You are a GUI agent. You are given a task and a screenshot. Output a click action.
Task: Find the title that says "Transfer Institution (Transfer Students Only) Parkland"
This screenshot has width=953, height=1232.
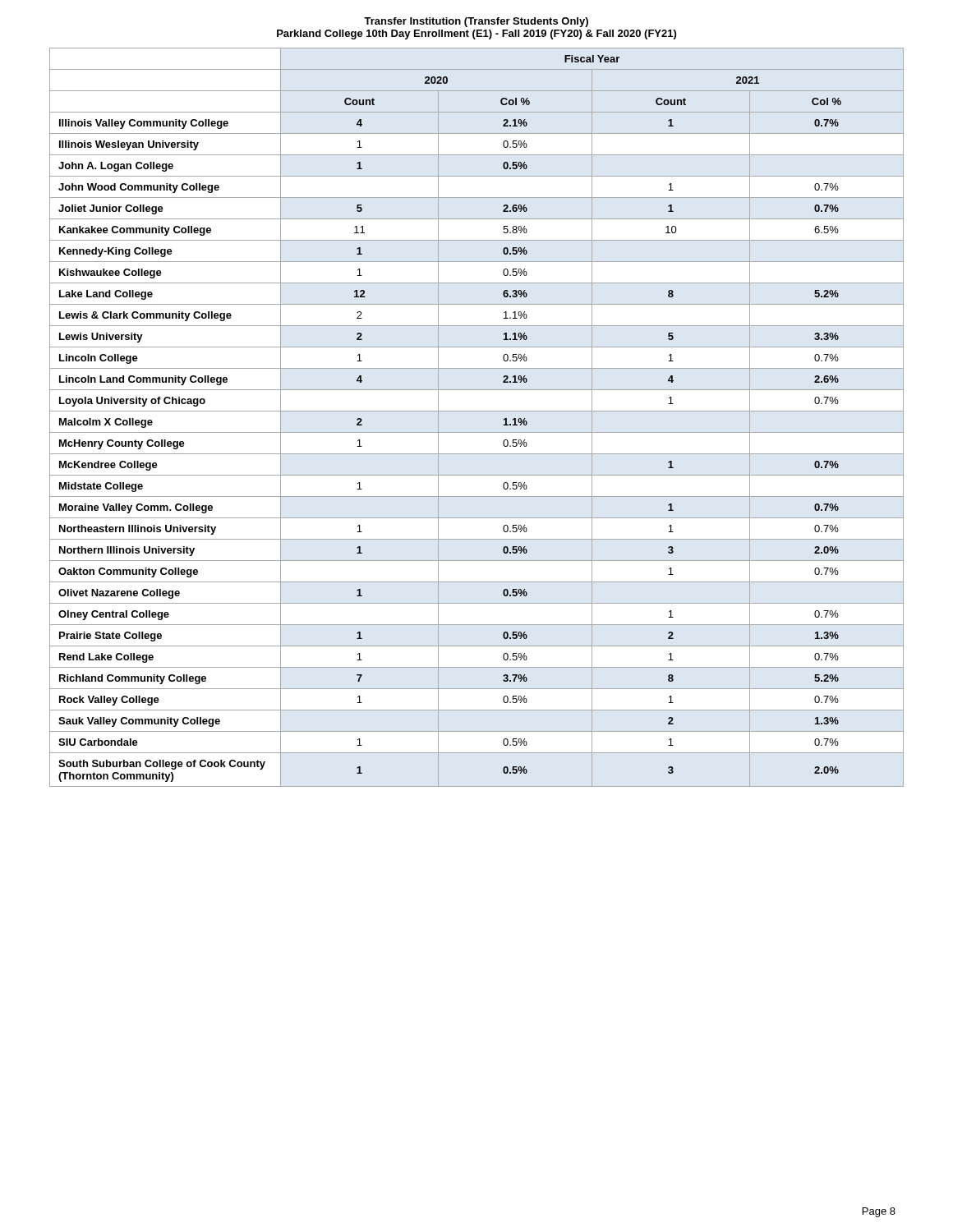[476, 27]
